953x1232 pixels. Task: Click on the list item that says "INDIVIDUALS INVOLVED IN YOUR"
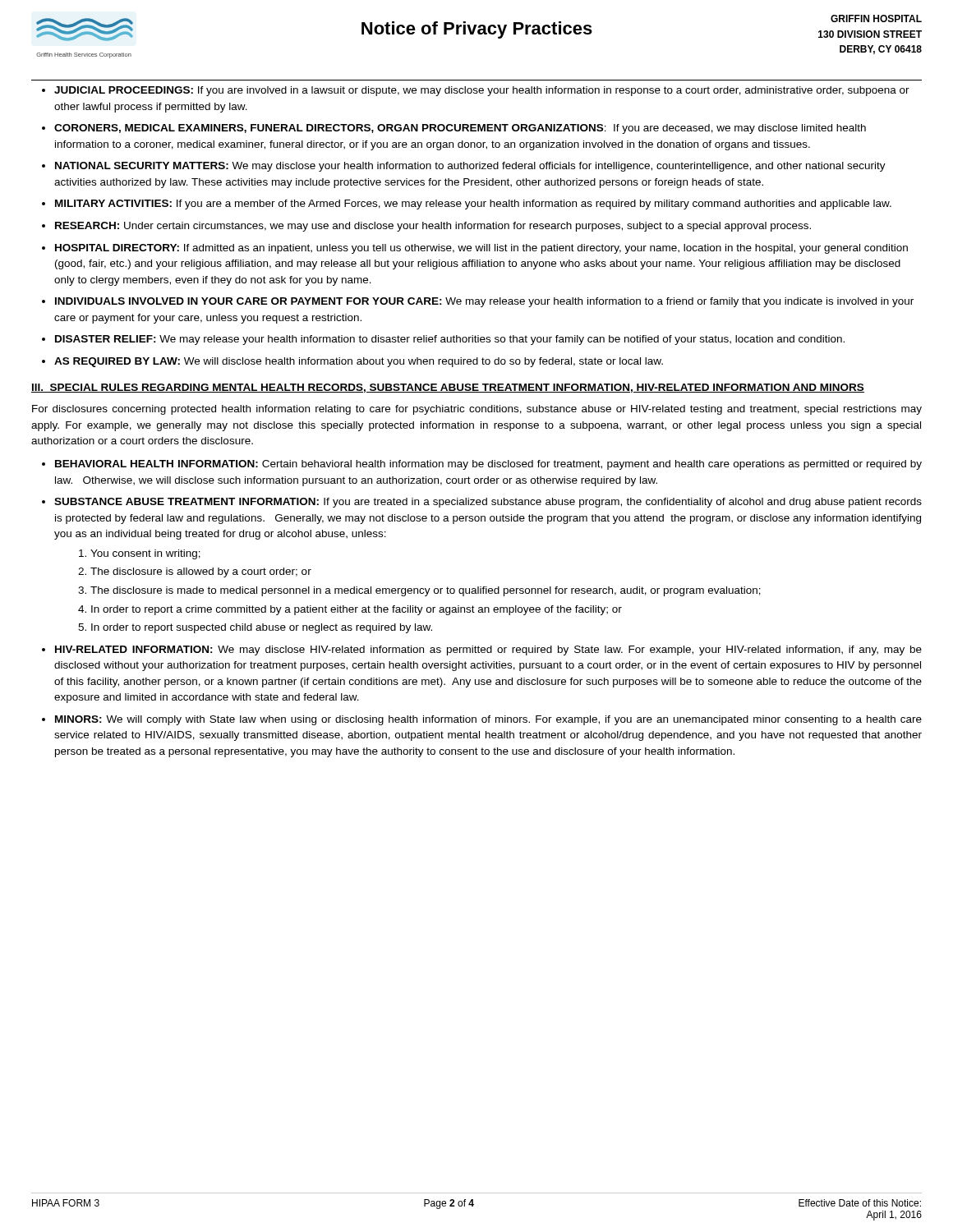click(x=484, y=309)
